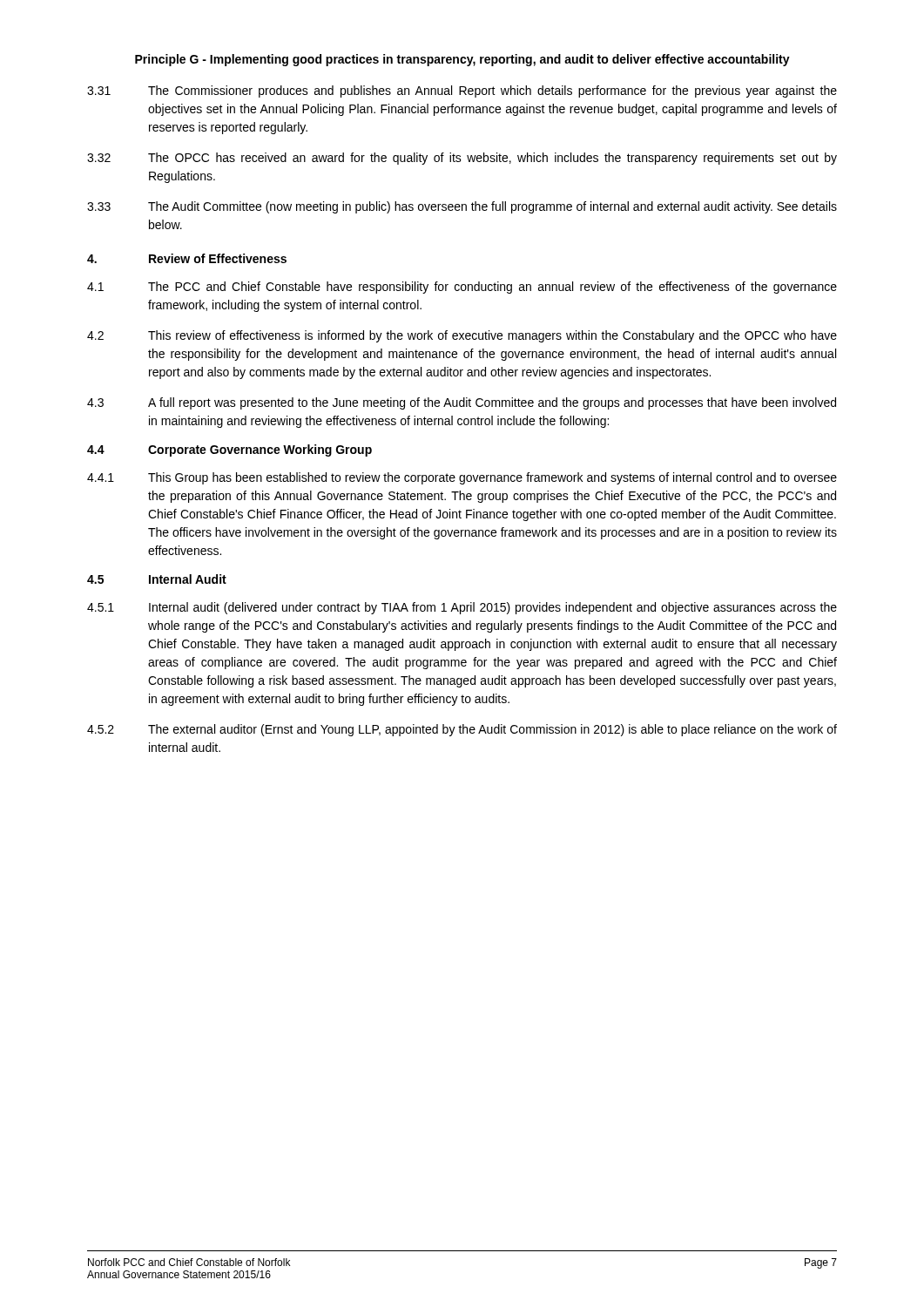Image resolution: width=924 pixels, height=1307 pixels.
Task: Click on the element starting "4.4 Corporate Governance Working Group"
Action: (229, 450)
